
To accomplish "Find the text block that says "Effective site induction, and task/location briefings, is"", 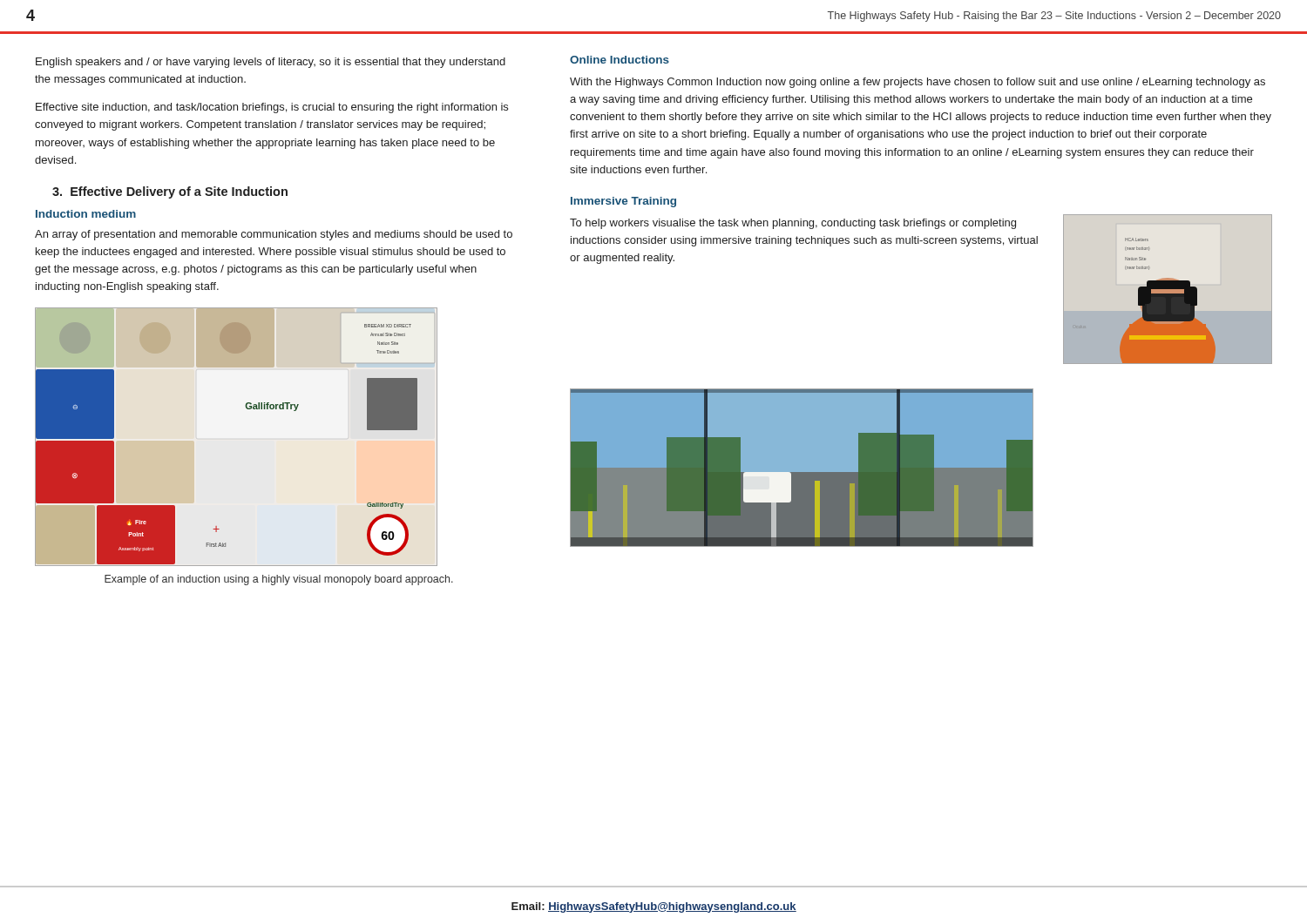I will pyautogui.click(x=272, y=133).
